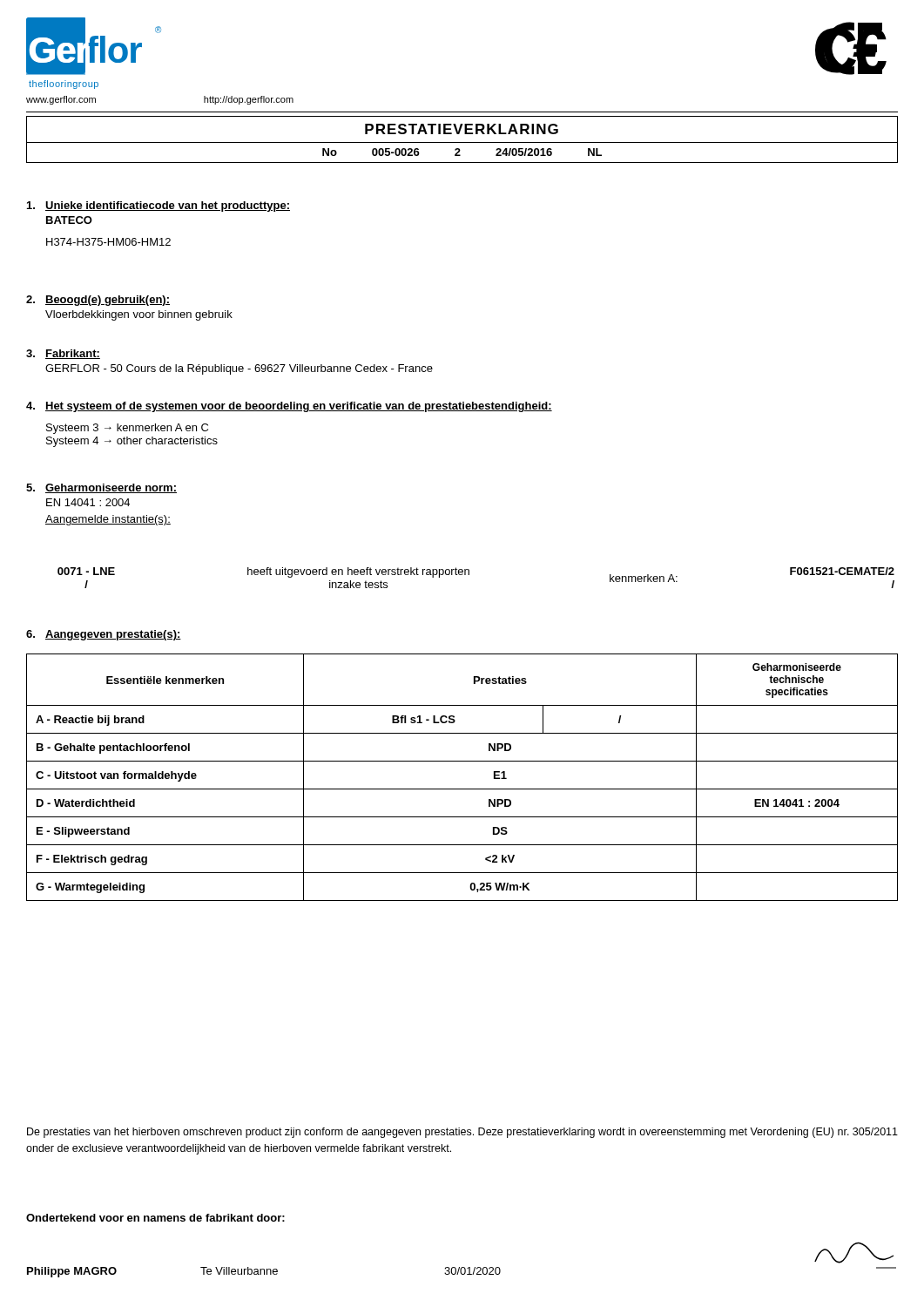Select the text starting "5. Geharmoniseerde norm:"
Viewport: 924px width, 1307px height.
point(101,488)
